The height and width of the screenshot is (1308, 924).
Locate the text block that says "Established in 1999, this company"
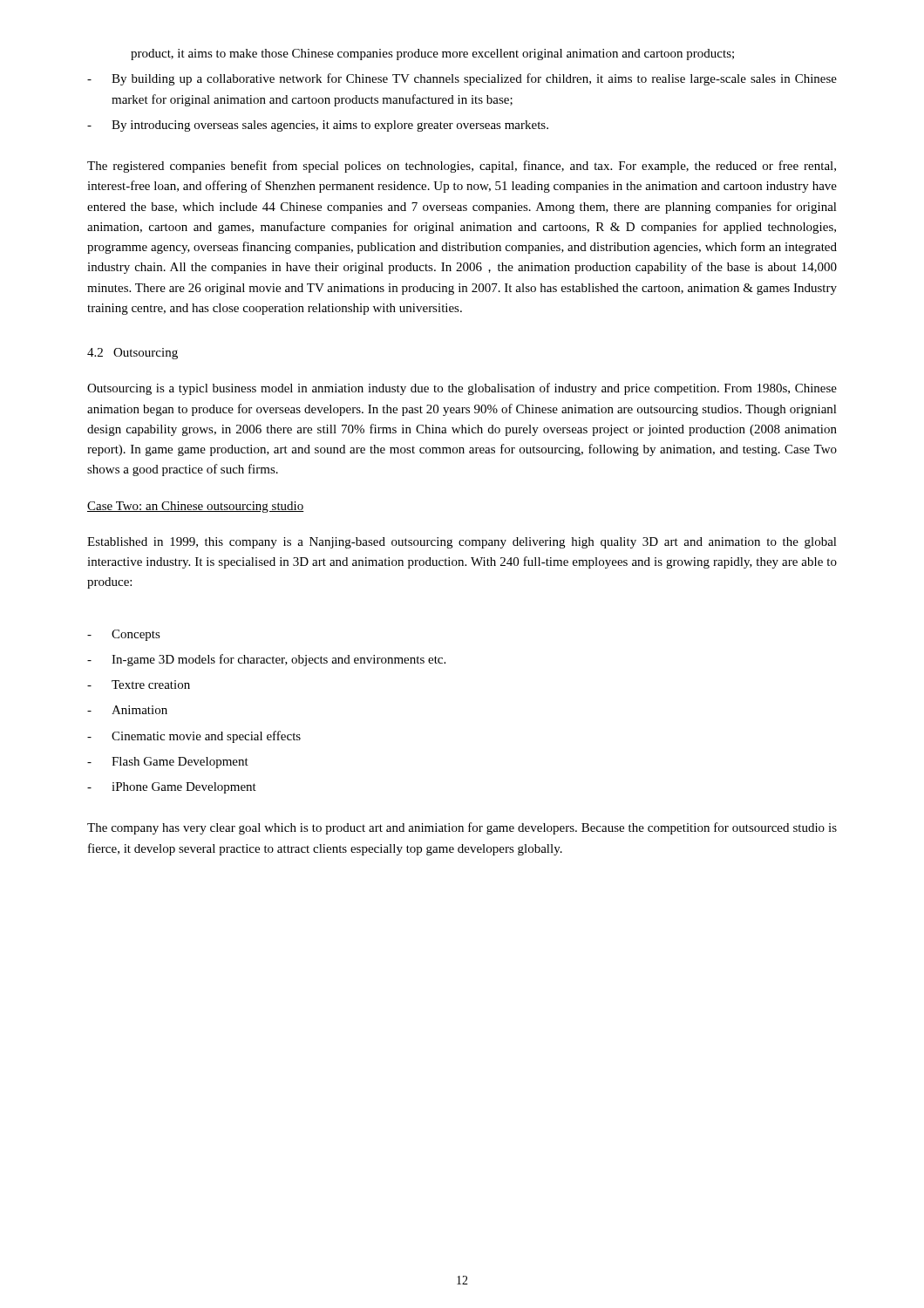click(x=462, y=562)
